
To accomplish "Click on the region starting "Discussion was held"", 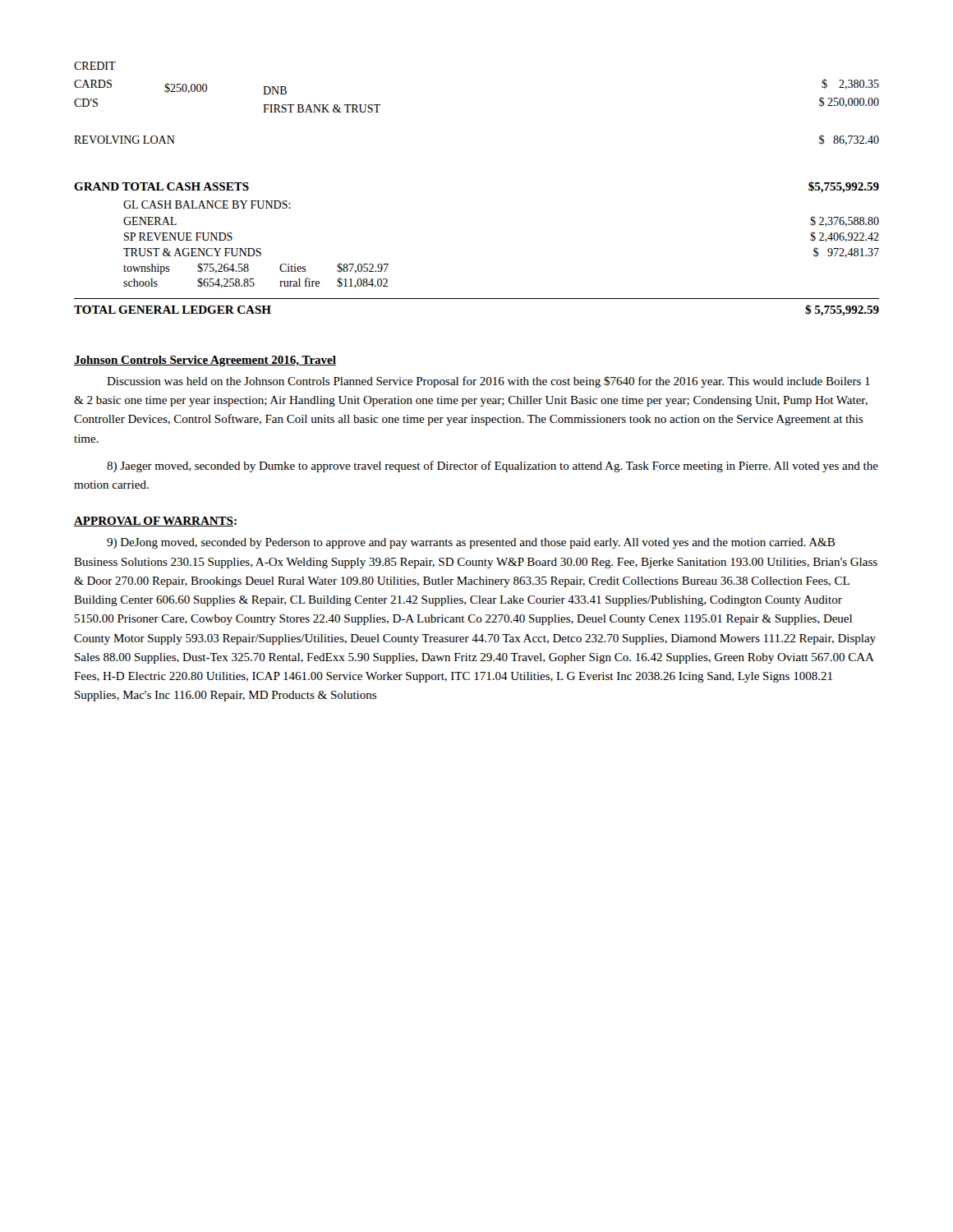I will tap(476, 433).
